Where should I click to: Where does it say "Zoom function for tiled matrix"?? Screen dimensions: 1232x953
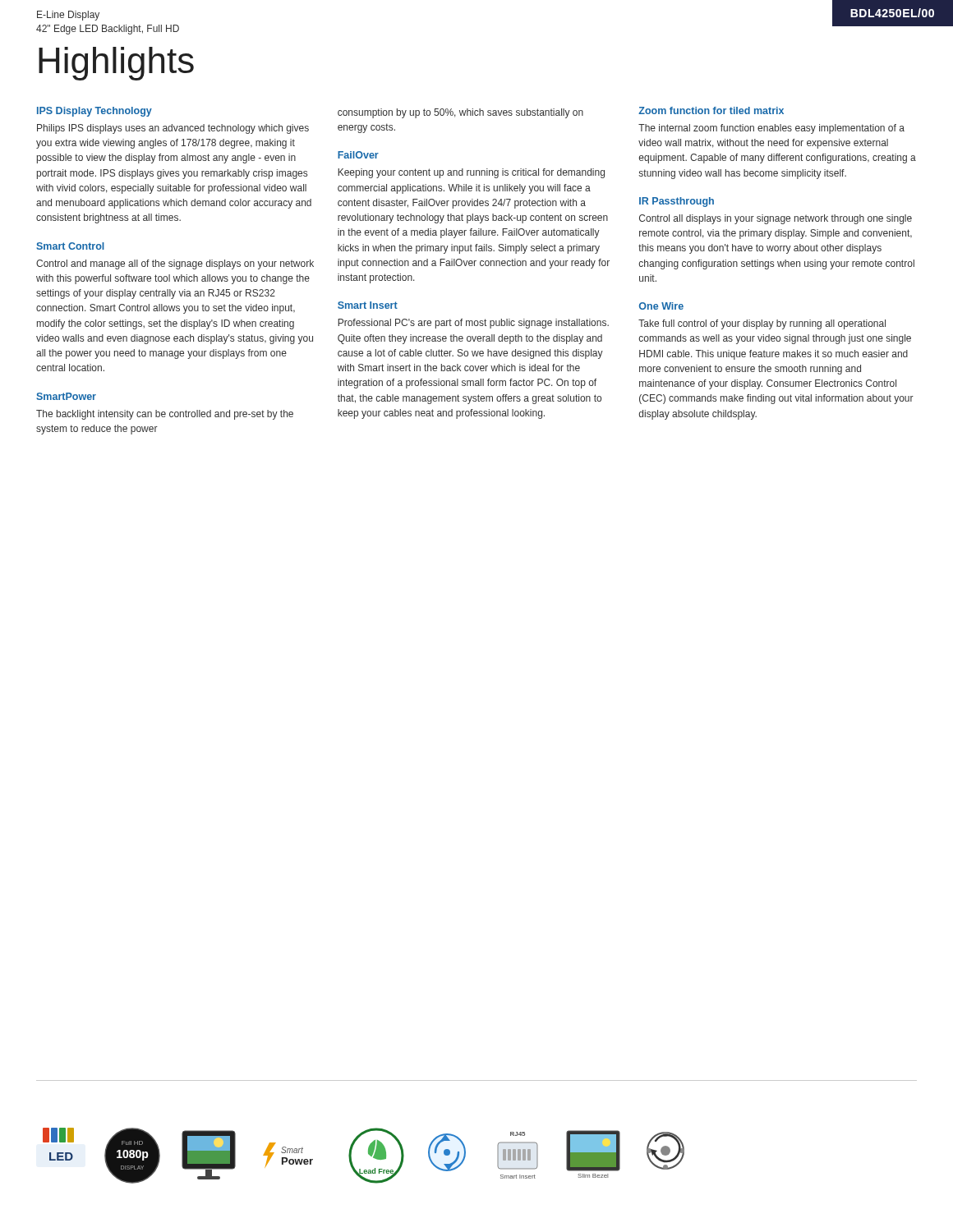[x=711, y=111]
